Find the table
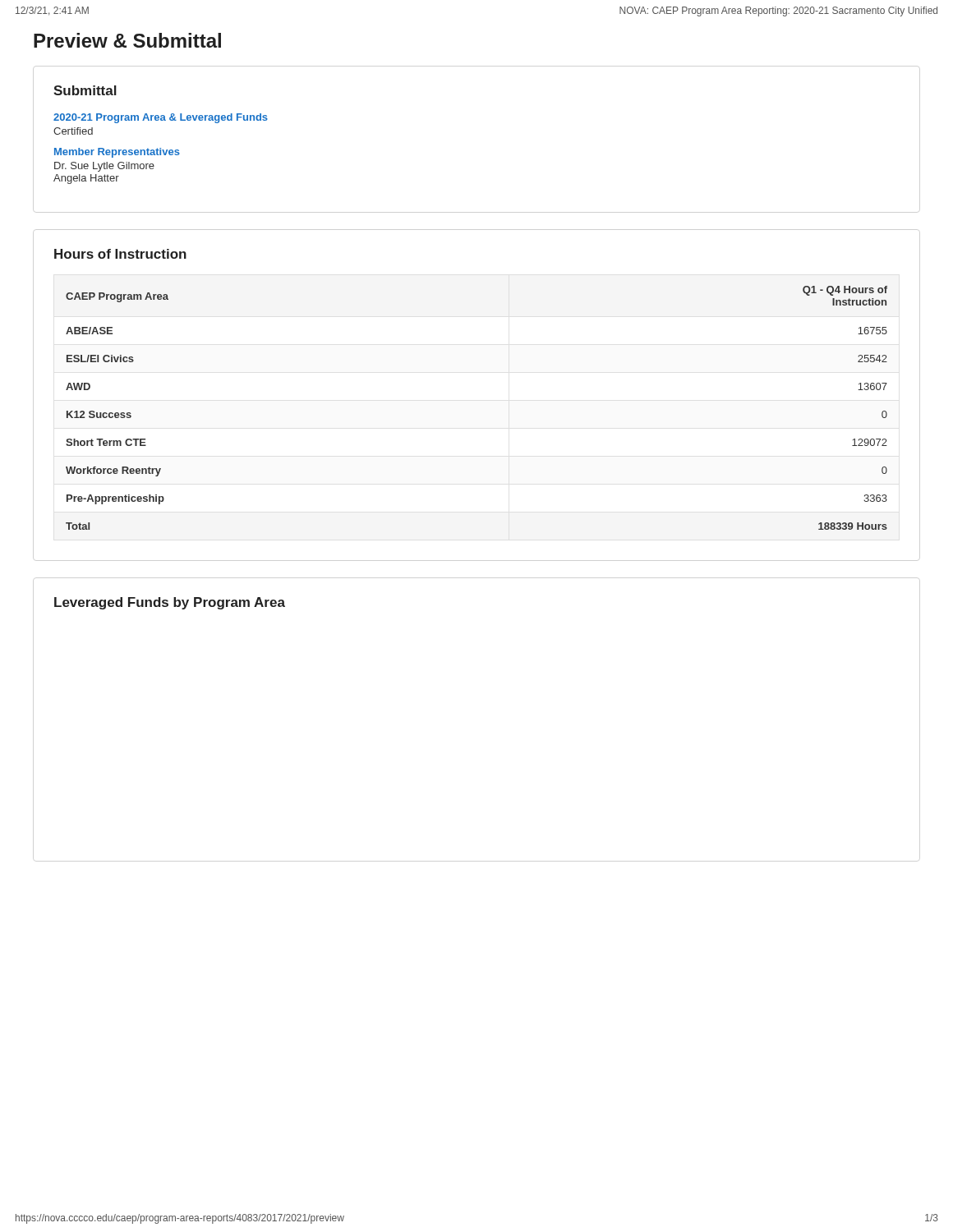Screen dimensions: 1232x953 coord(476,407)
